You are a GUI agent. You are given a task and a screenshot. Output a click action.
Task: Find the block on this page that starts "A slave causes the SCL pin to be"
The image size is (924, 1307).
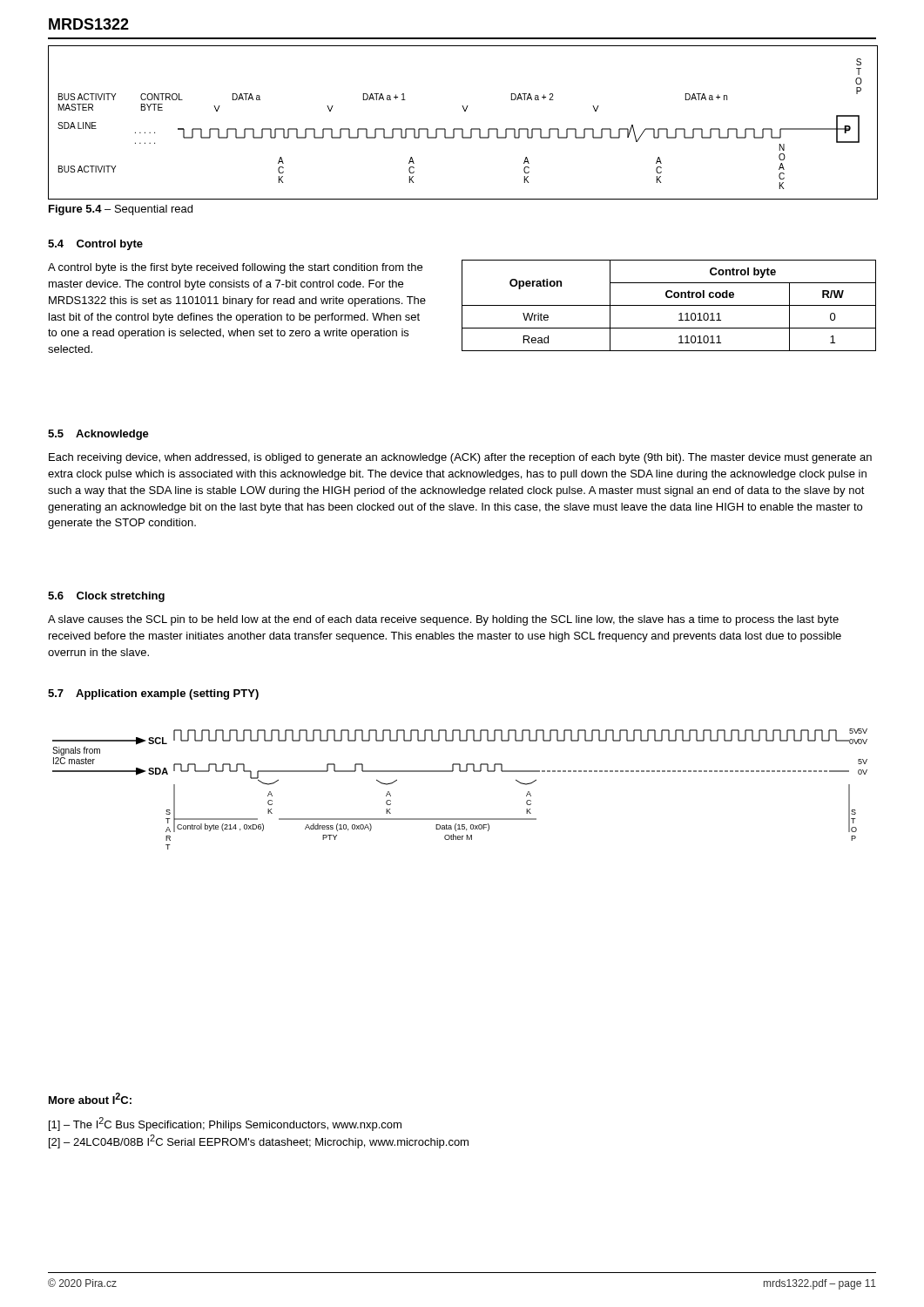[462, 636]
